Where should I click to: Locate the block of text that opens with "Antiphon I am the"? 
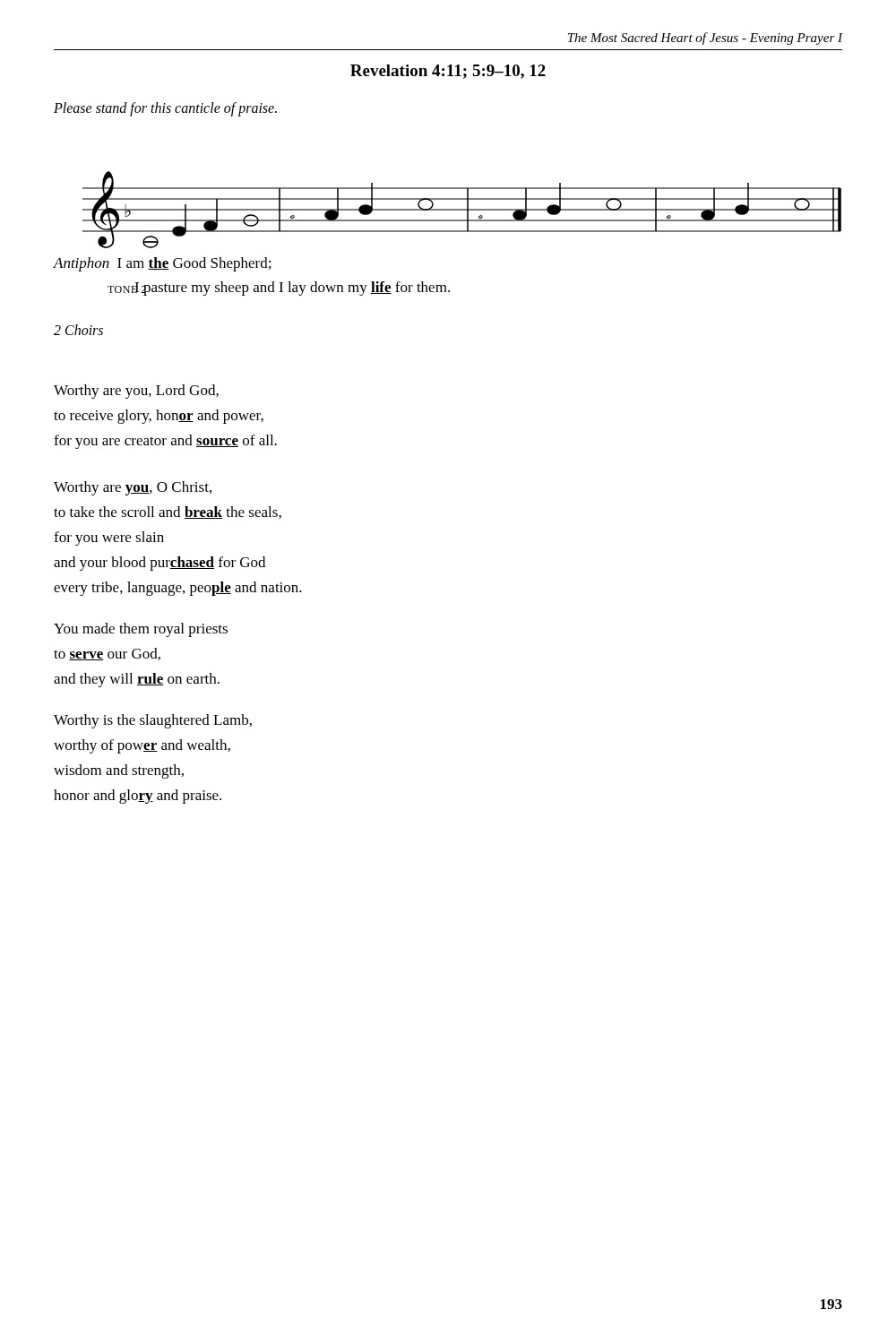pyautogui.click(x=252, y=275)
